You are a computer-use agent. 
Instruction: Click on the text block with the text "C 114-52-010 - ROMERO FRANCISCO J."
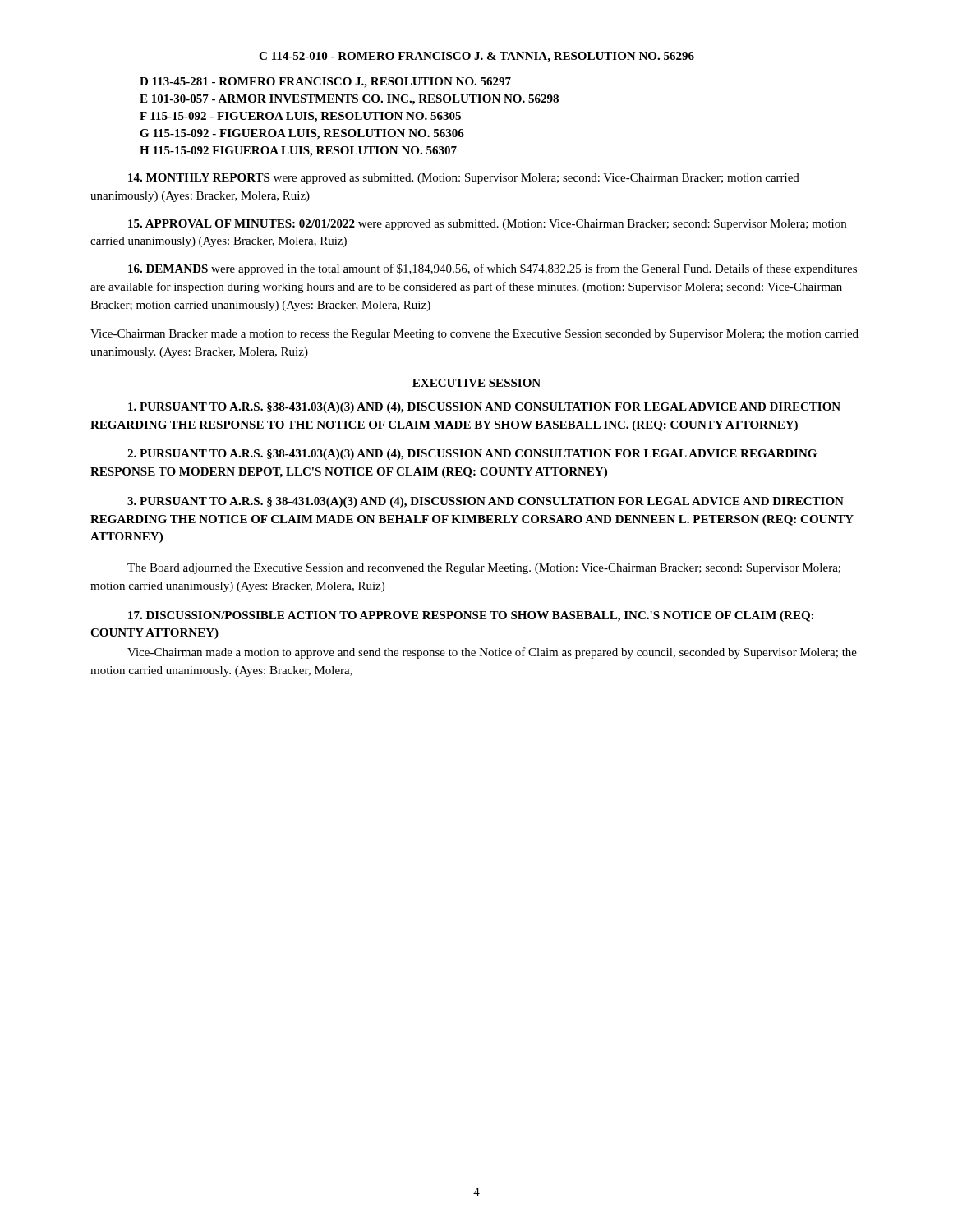[476, 56]
